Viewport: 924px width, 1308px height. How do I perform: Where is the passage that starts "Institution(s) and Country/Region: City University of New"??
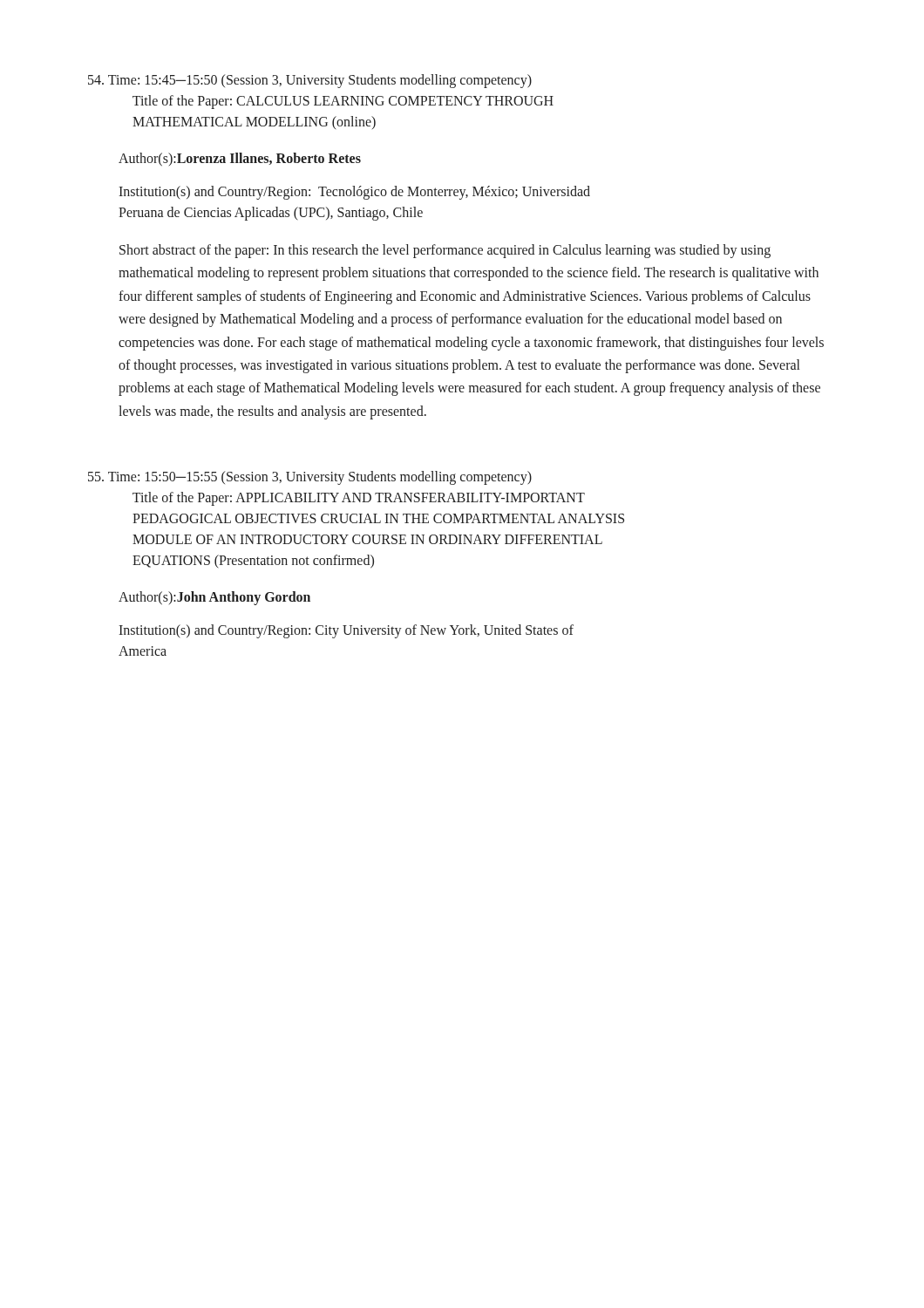pyautogui.click(x=346, y=641)
